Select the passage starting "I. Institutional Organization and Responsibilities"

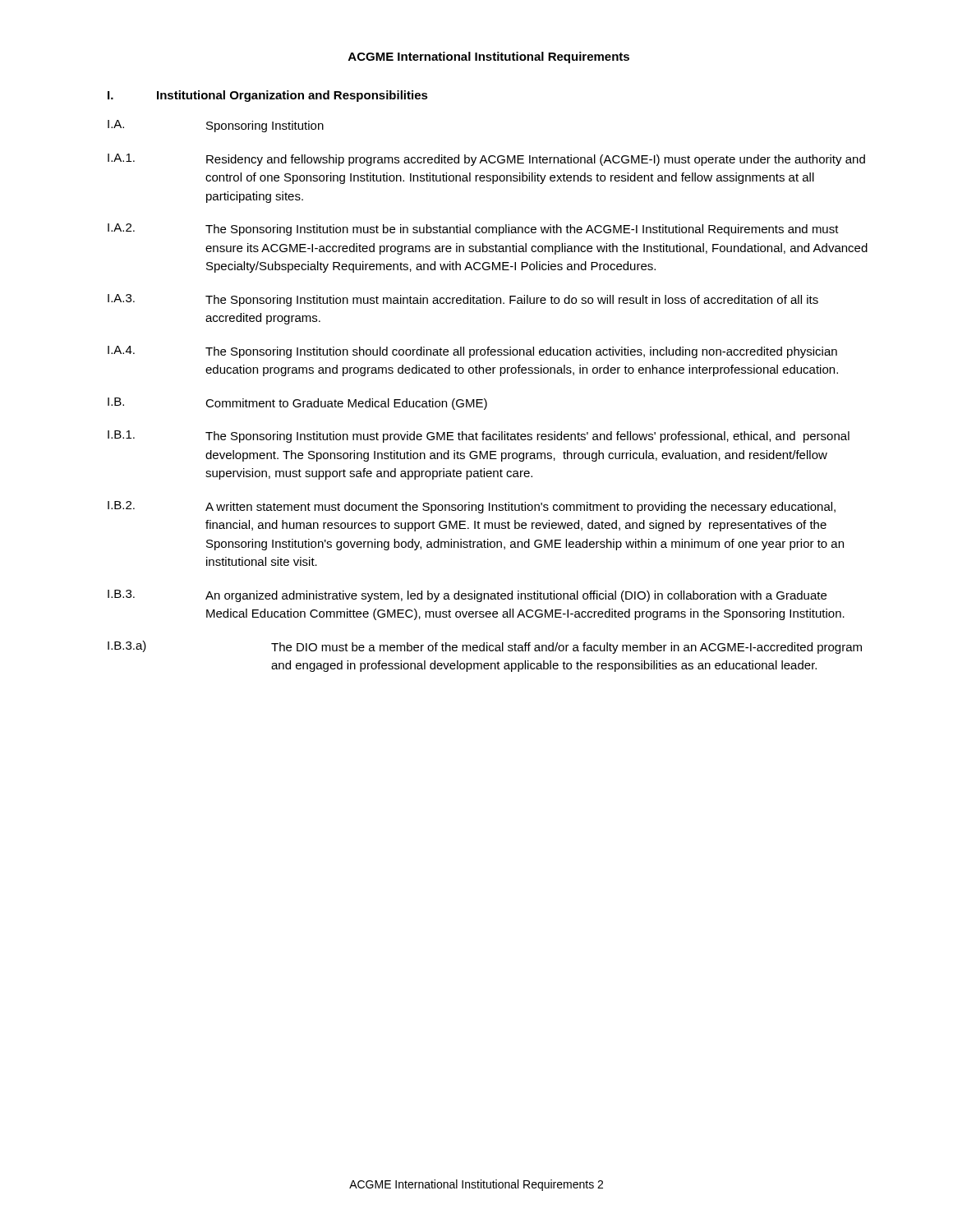(267, 95)
